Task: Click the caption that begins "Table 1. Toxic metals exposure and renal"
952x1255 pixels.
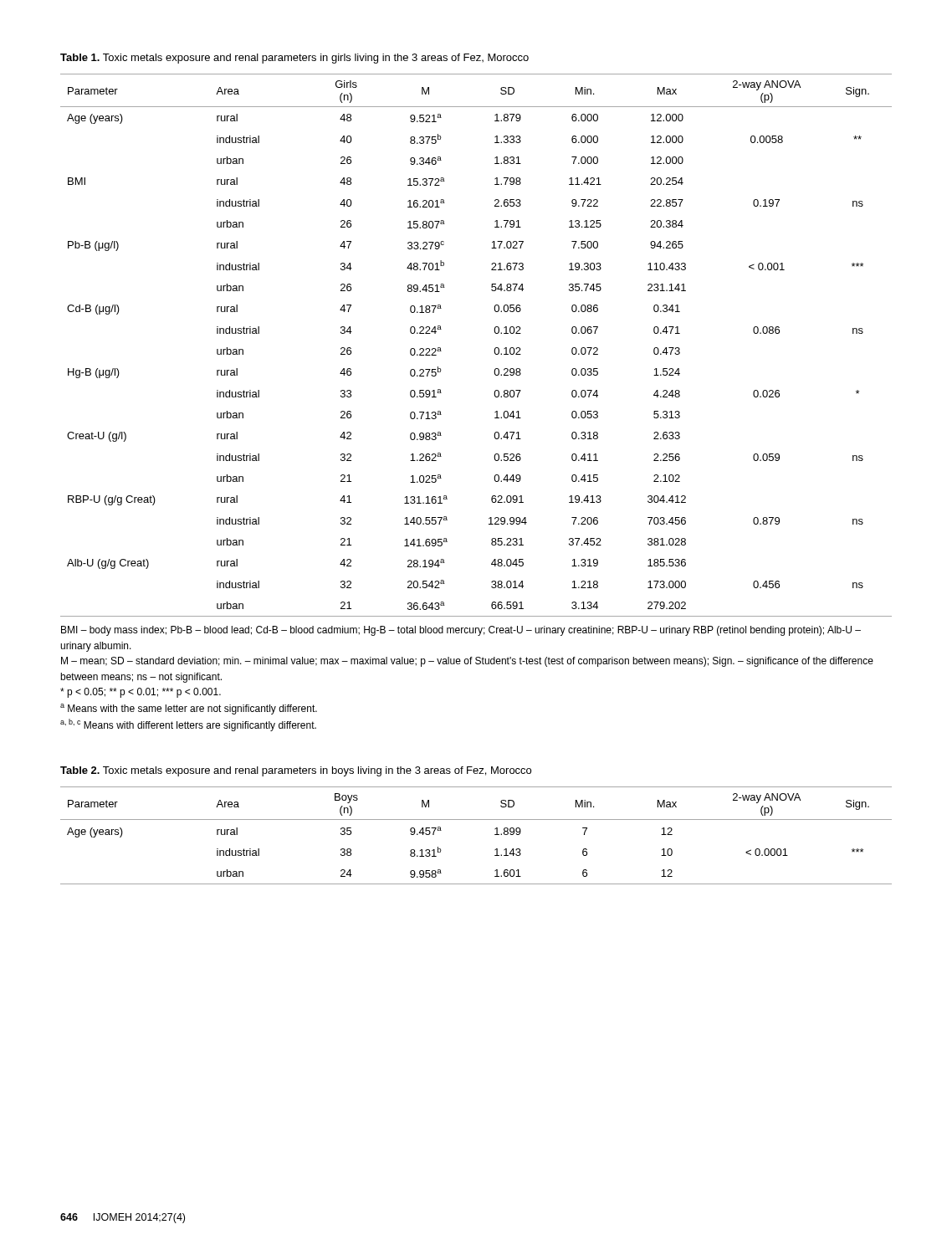Action: tap(295, 57)
